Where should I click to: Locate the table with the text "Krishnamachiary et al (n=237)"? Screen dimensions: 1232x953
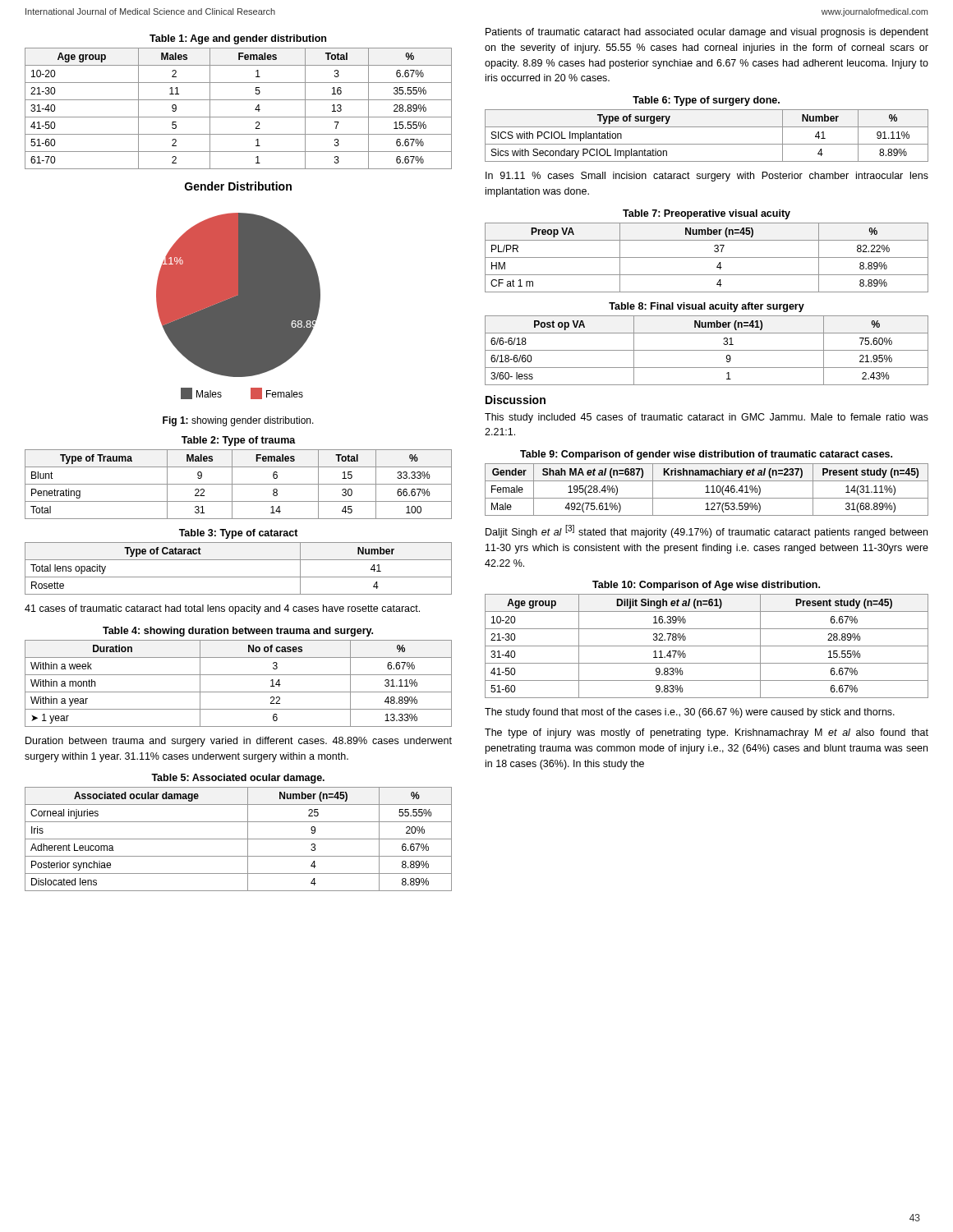click(707, 490)
